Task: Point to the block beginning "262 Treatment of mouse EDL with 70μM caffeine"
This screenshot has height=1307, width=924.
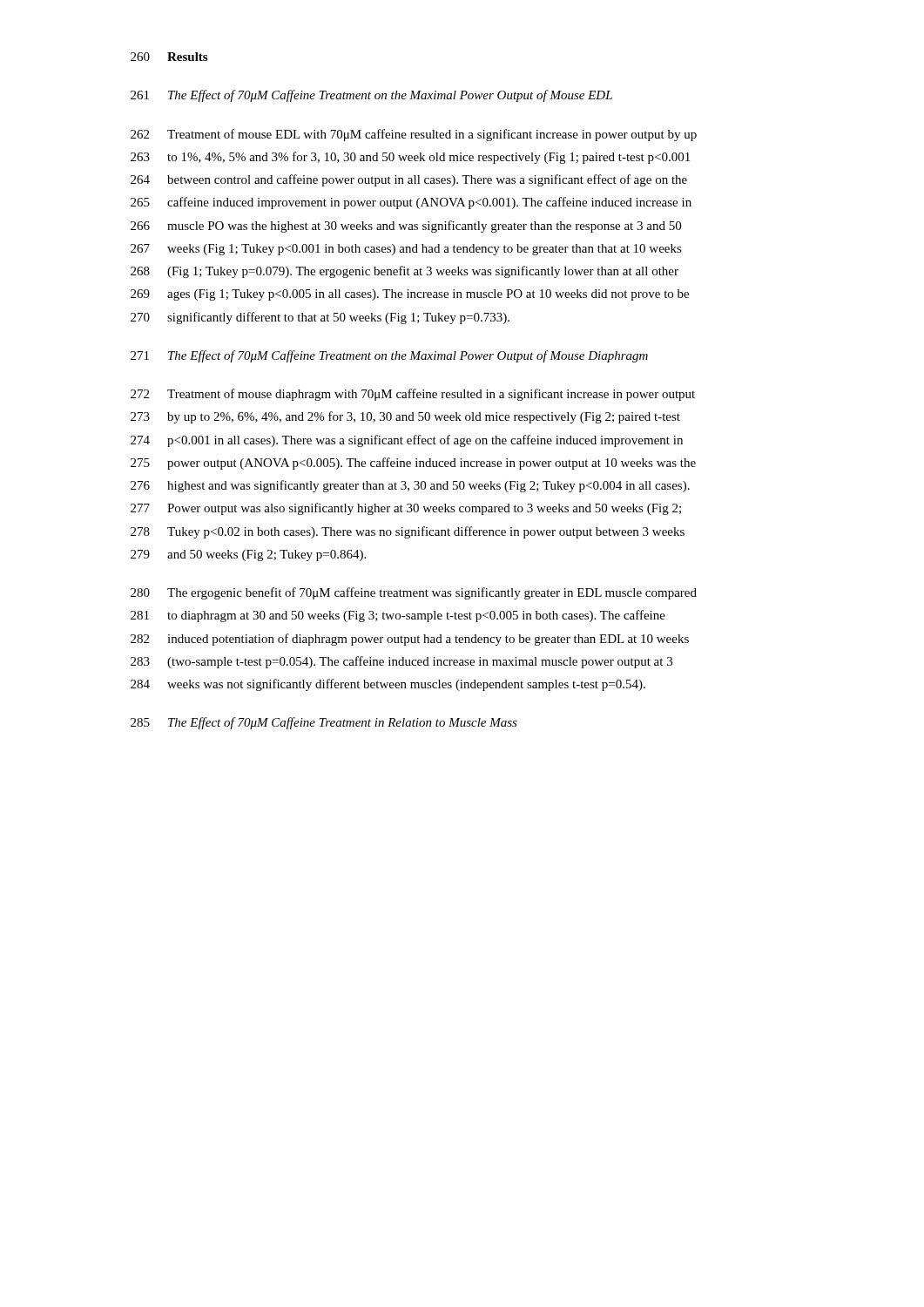Action: pyautogui.click(x=471, y=225)
